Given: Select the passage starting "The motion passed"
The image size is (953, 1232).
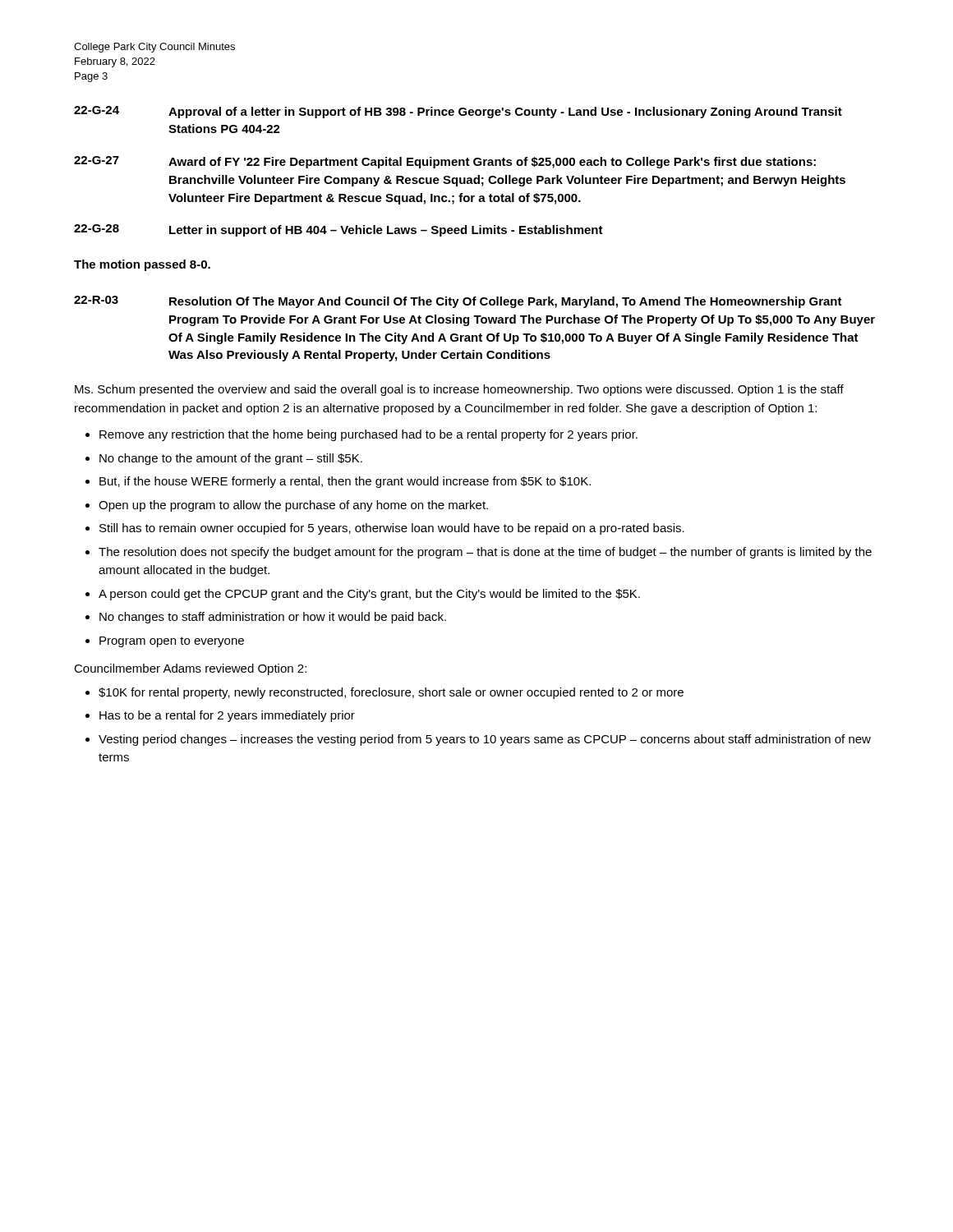Looking at the screenshot, I should coord(142,264).
